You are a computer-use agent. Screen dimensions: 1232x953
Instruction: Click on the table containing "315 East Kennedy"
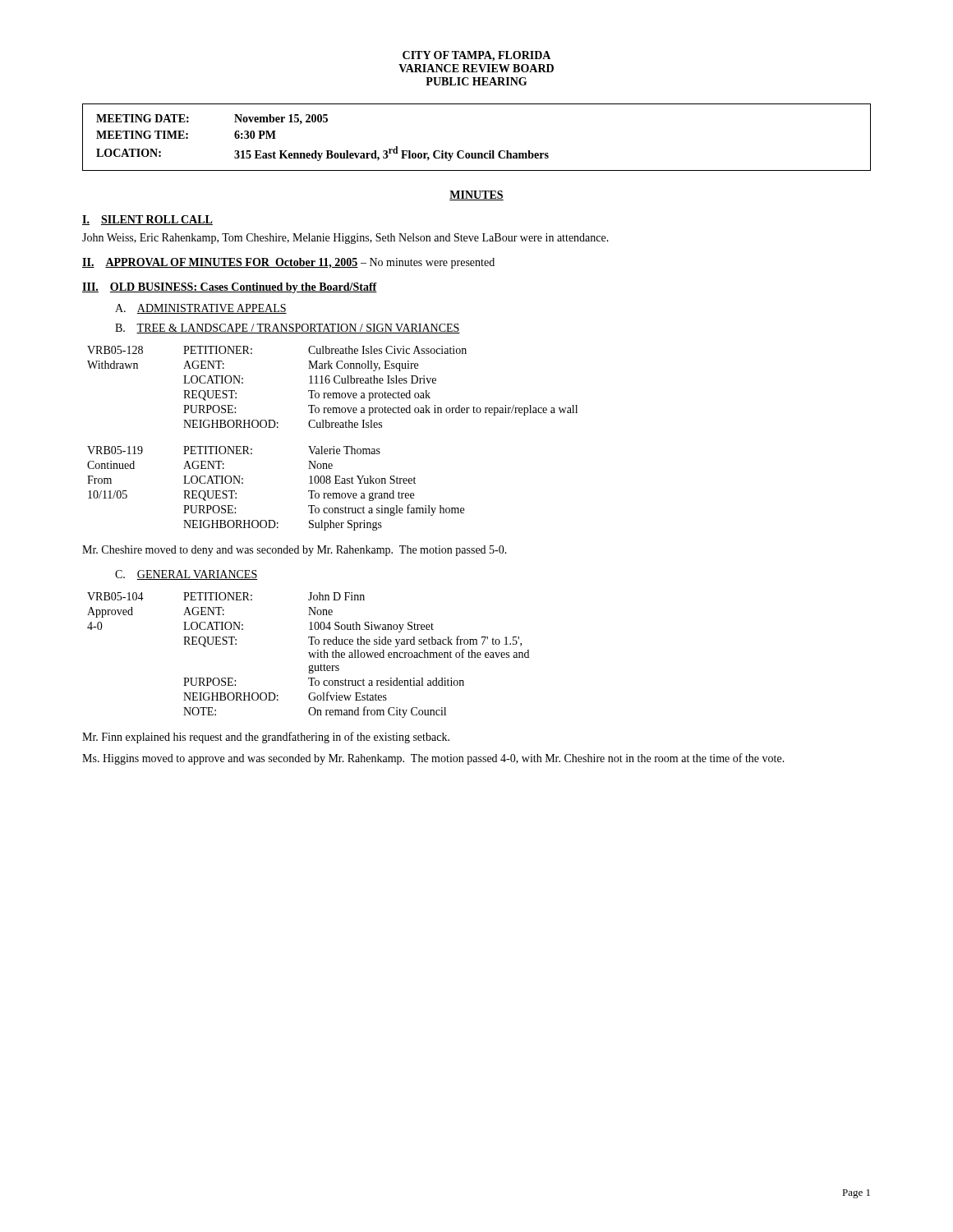(476, 137)
